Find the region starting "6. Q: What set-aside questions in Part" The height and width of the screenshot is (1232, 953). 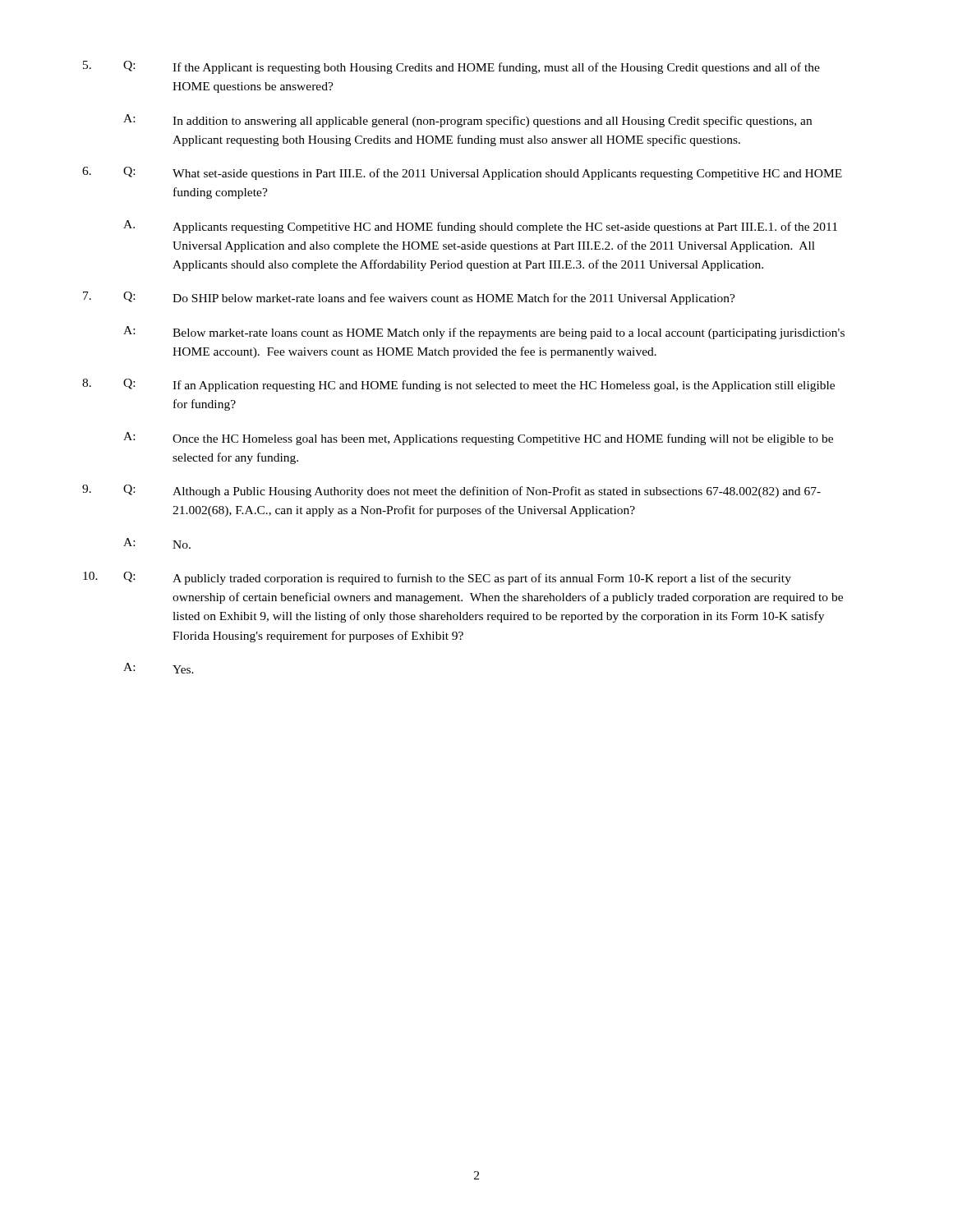click(464, 183)
